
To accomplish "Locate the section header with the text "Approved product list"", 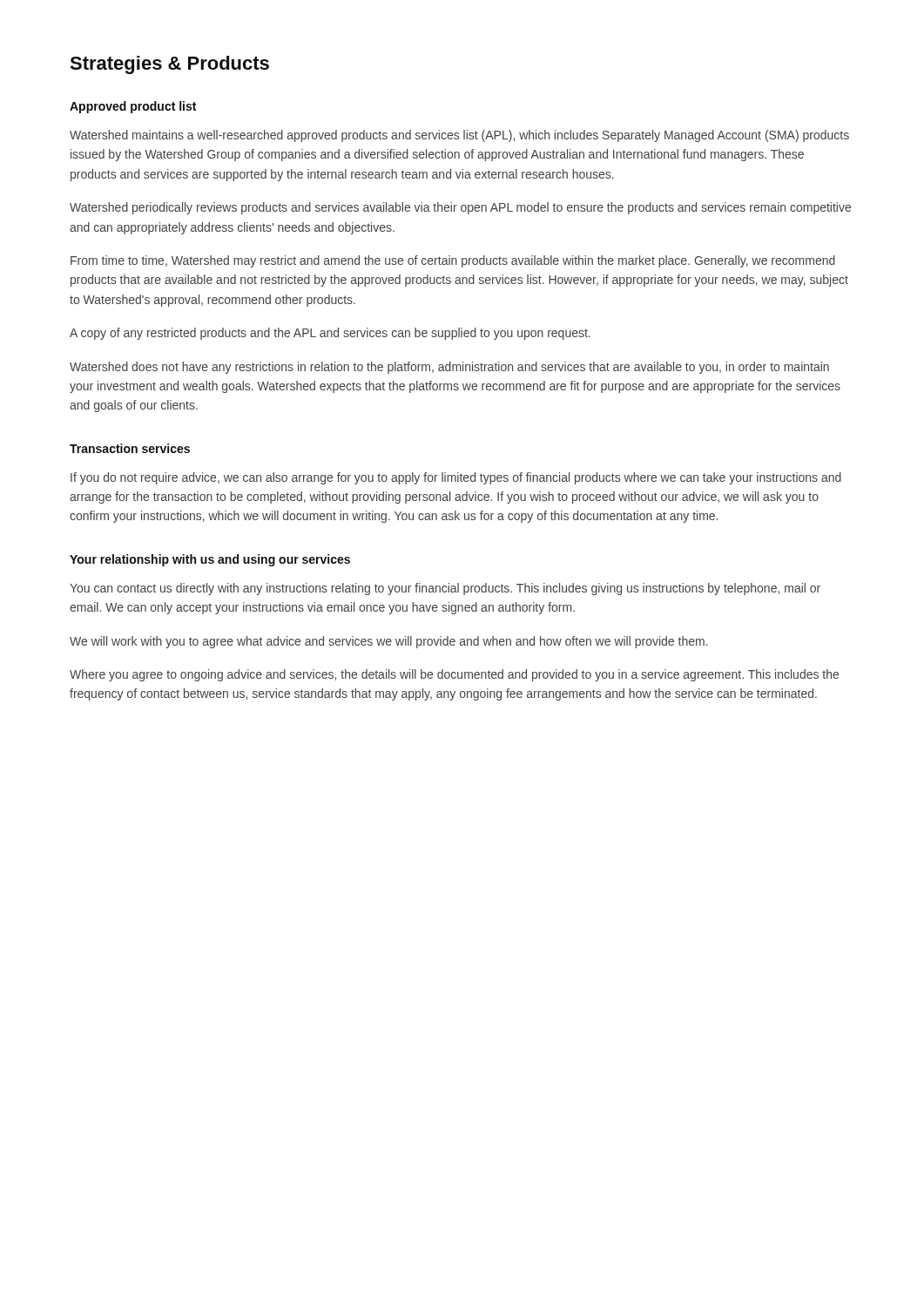I will coord(133,106).
